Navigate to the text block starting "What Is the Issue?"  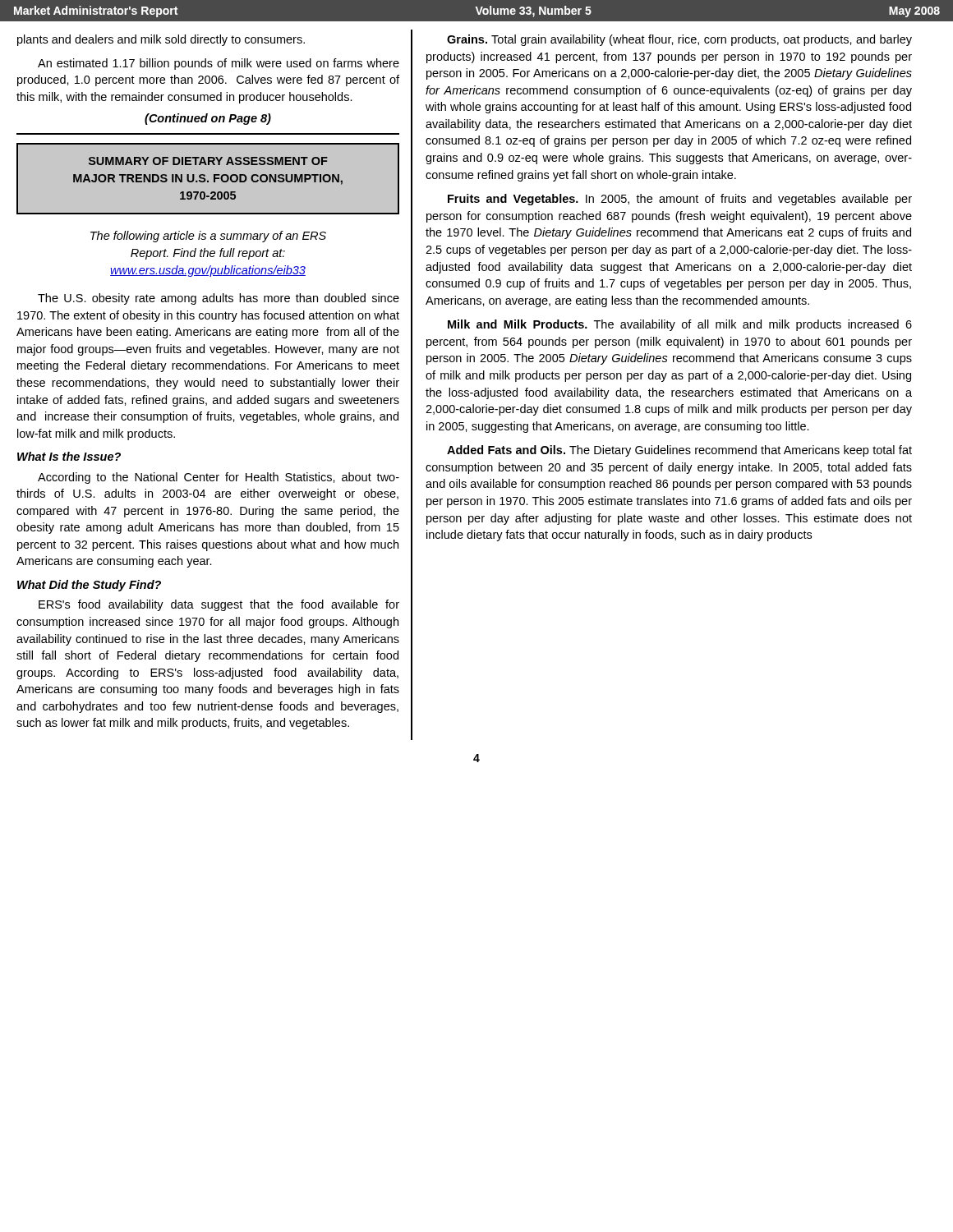pyautogui.click(x=69, y=456)
